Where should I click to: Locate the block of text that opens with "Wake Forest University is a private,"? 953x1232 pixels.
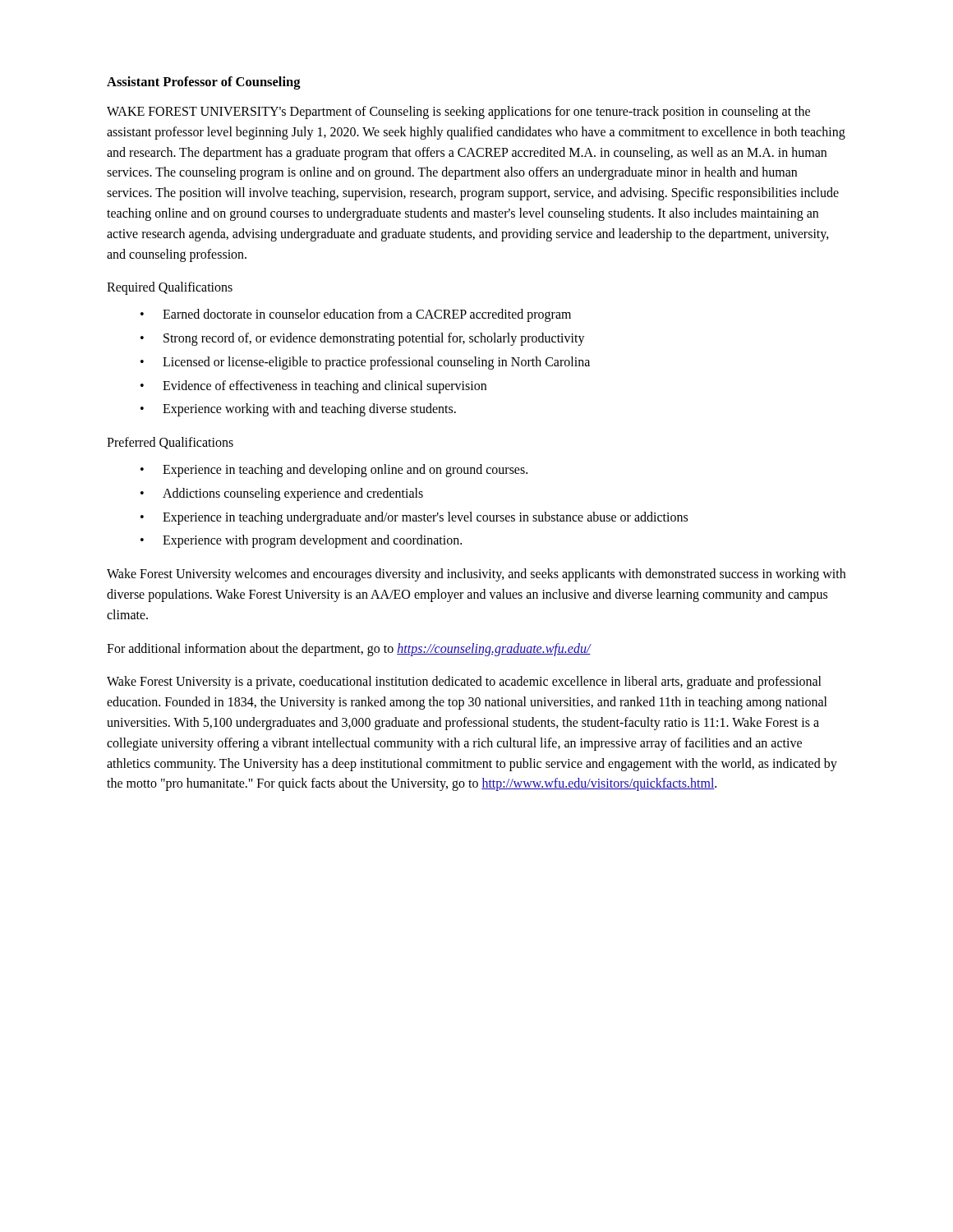pyautogui.click(x=472, y=732)
